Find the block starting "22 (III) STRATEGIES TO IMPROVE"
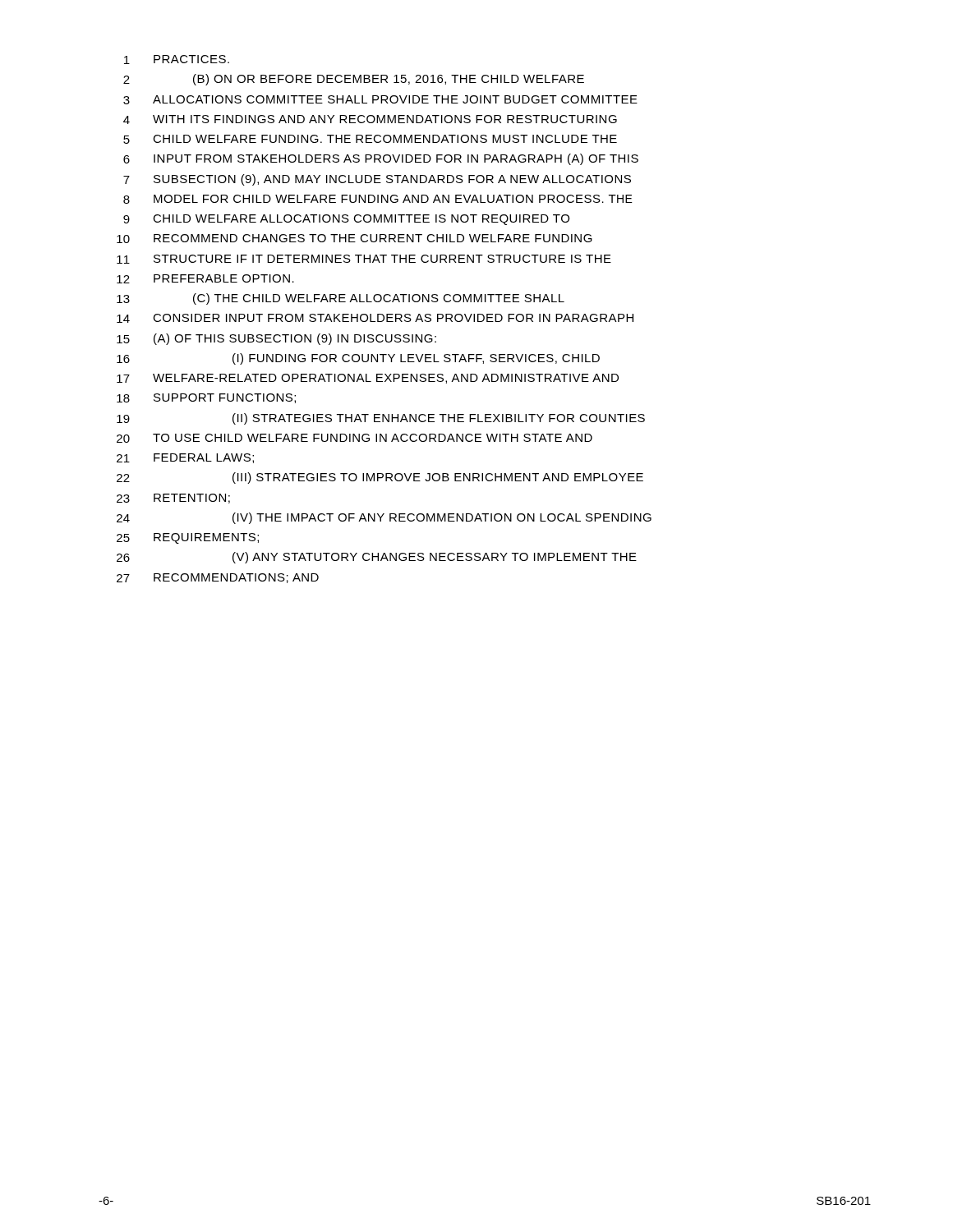953x1232 pixels. (485, 478)
